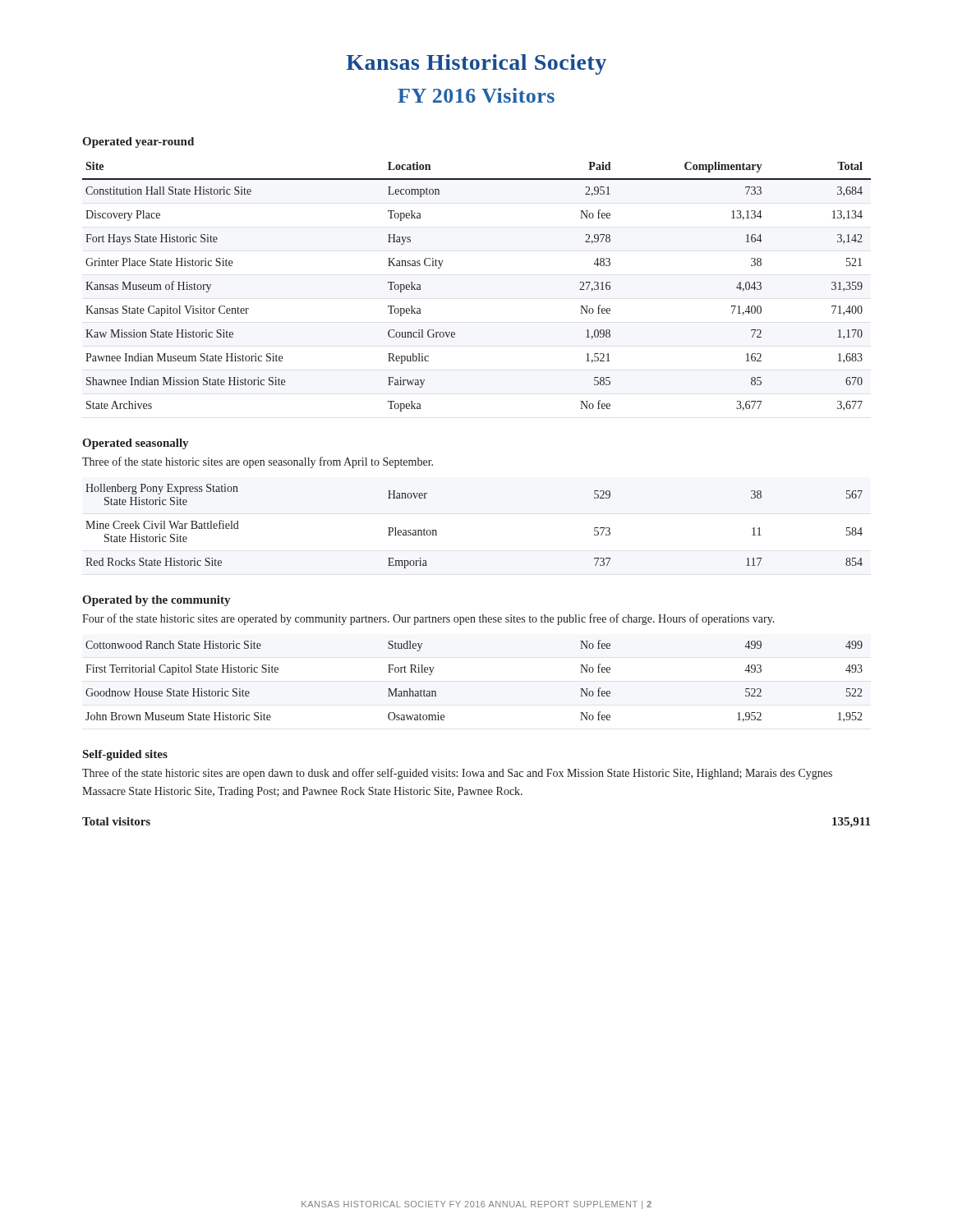
Task: Find the table that mentions "Red Rocks State Historic"
Action: click(476, 526)
